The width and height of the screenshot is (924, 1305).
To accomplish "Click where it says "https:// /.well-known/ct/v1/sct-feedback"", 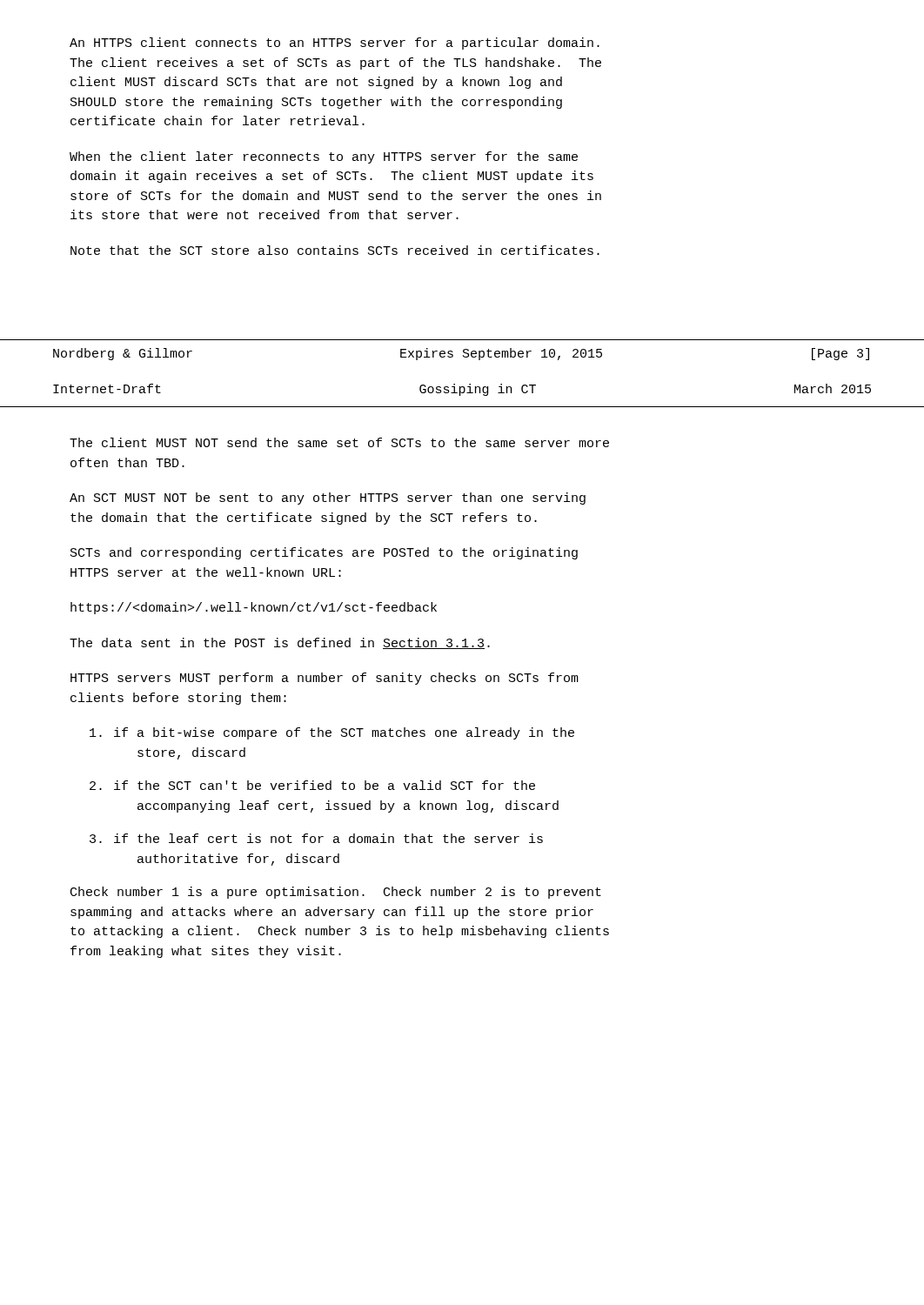I will coord(254,609).
